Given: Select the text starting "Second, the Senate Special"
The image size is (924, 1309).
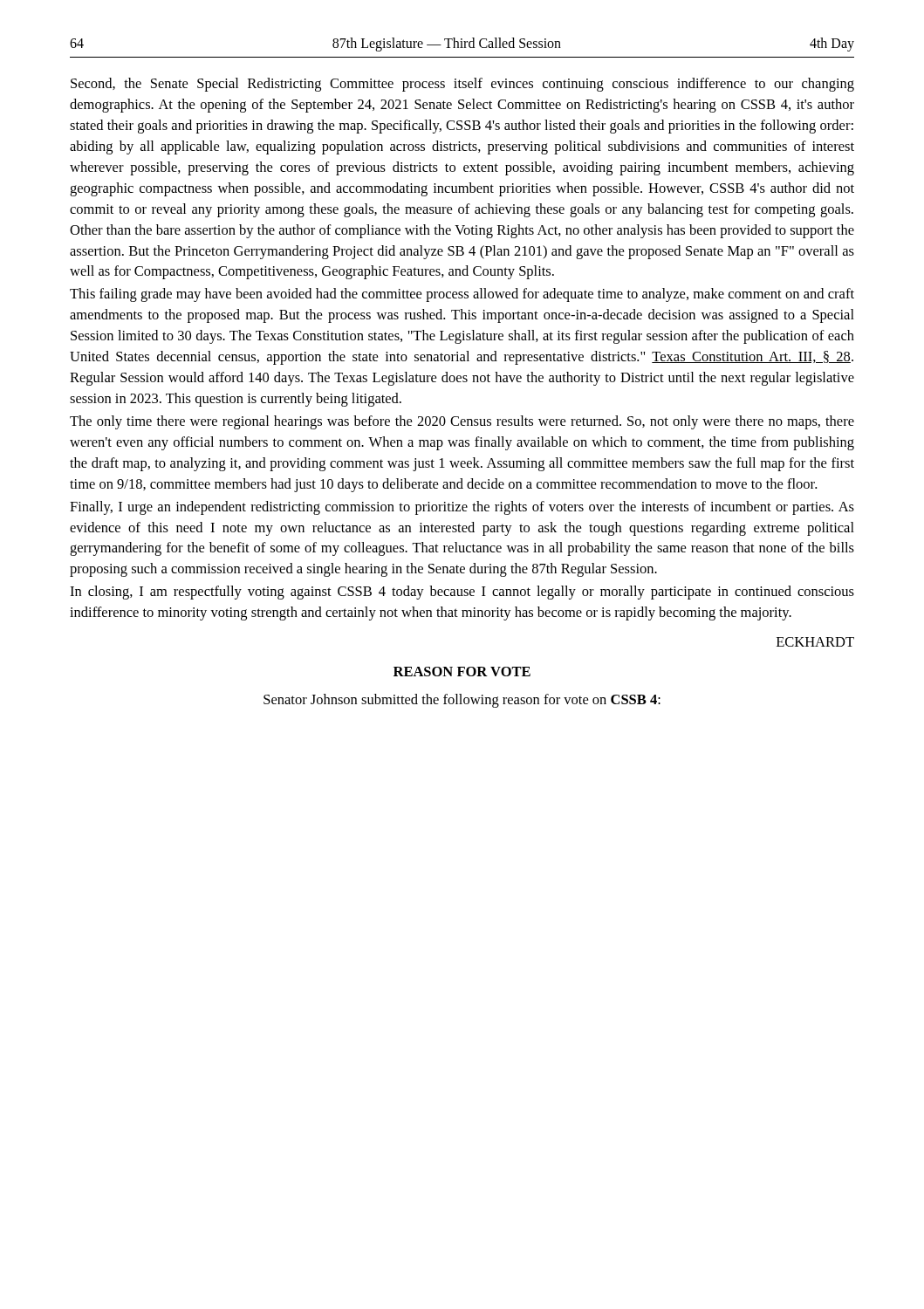Looking at the screenshot, I should point(462,178).
